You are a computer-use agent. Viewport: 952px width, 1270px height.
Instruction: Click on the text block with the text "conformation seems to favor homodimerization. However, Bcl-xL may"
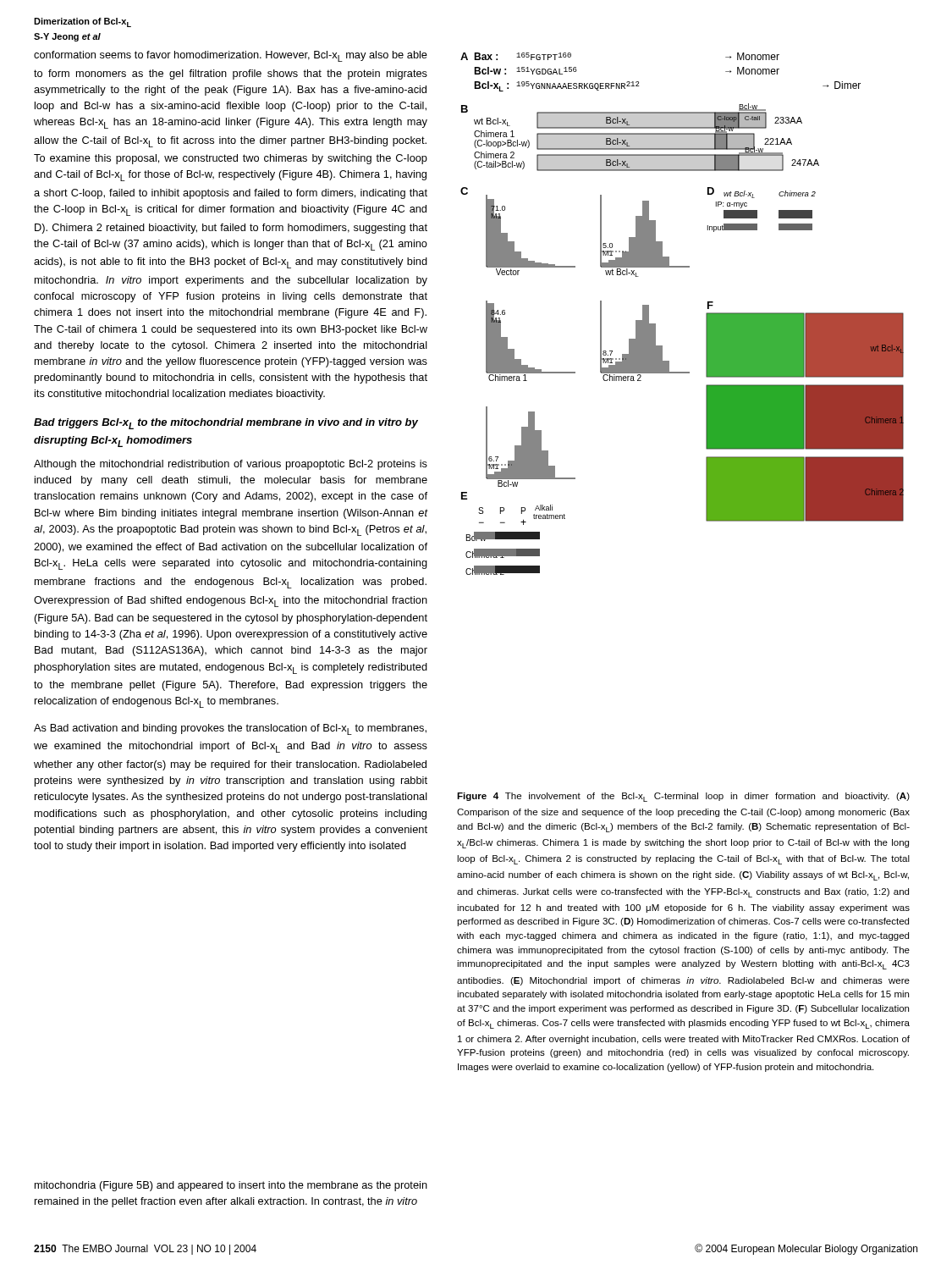[x=231, y=224]
